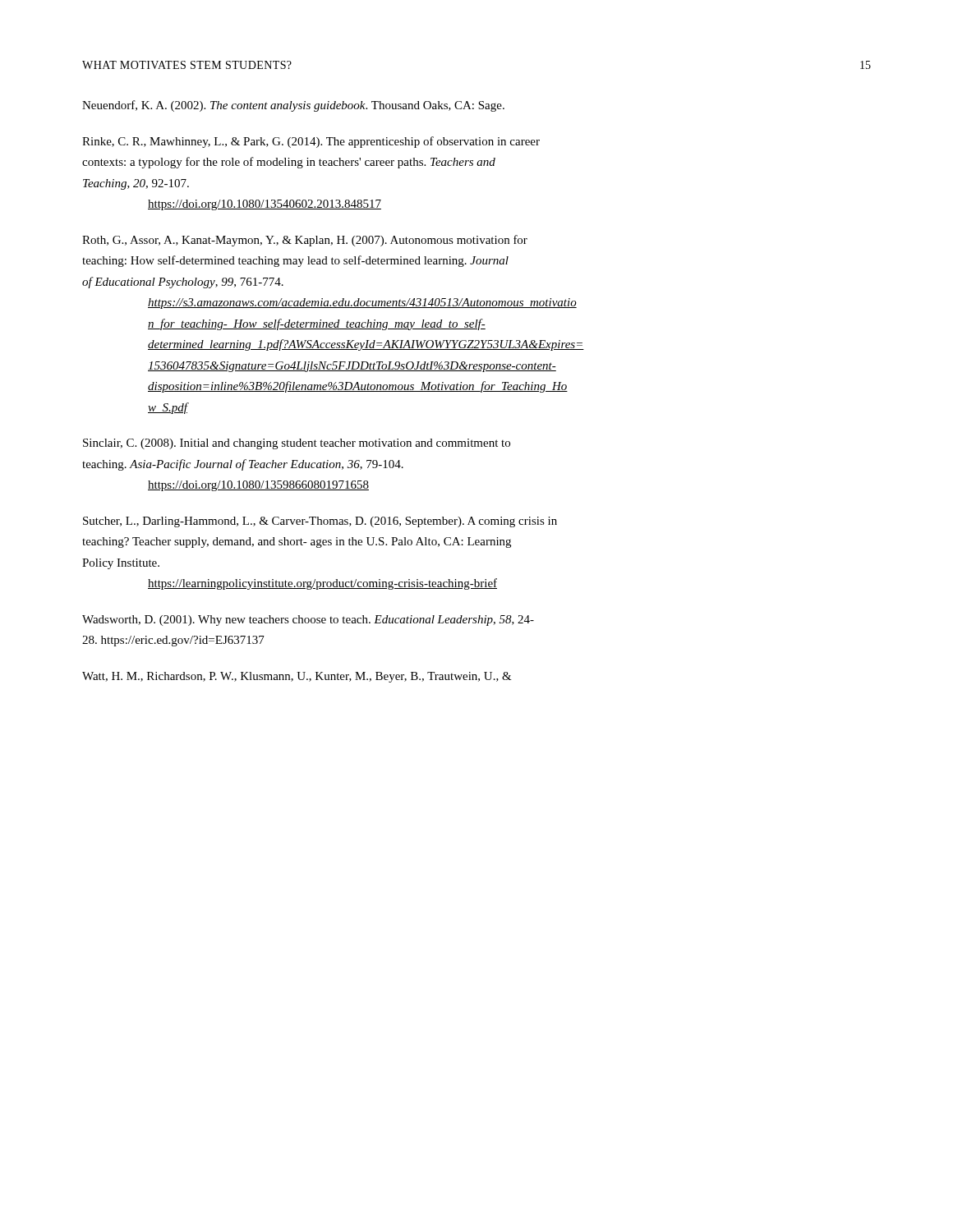Navigate to the text starting "Wadsworth, D. (2001). Why new teachers choose to"
Screen dimensions: 1232x953
[x=476, y=630]
